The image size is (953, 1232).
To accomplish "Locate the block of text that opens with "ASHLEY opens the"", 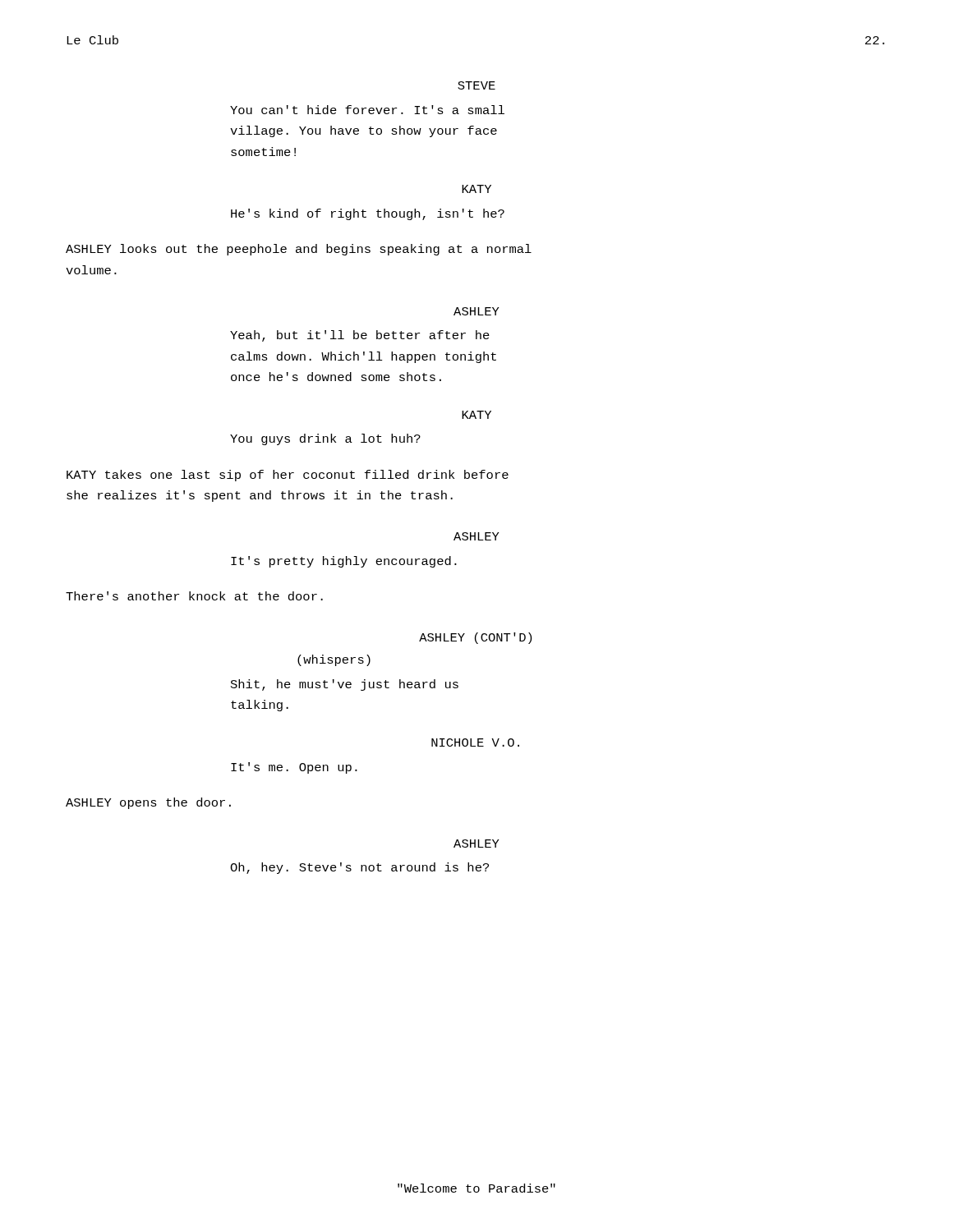I will click(x=150, y=803).
